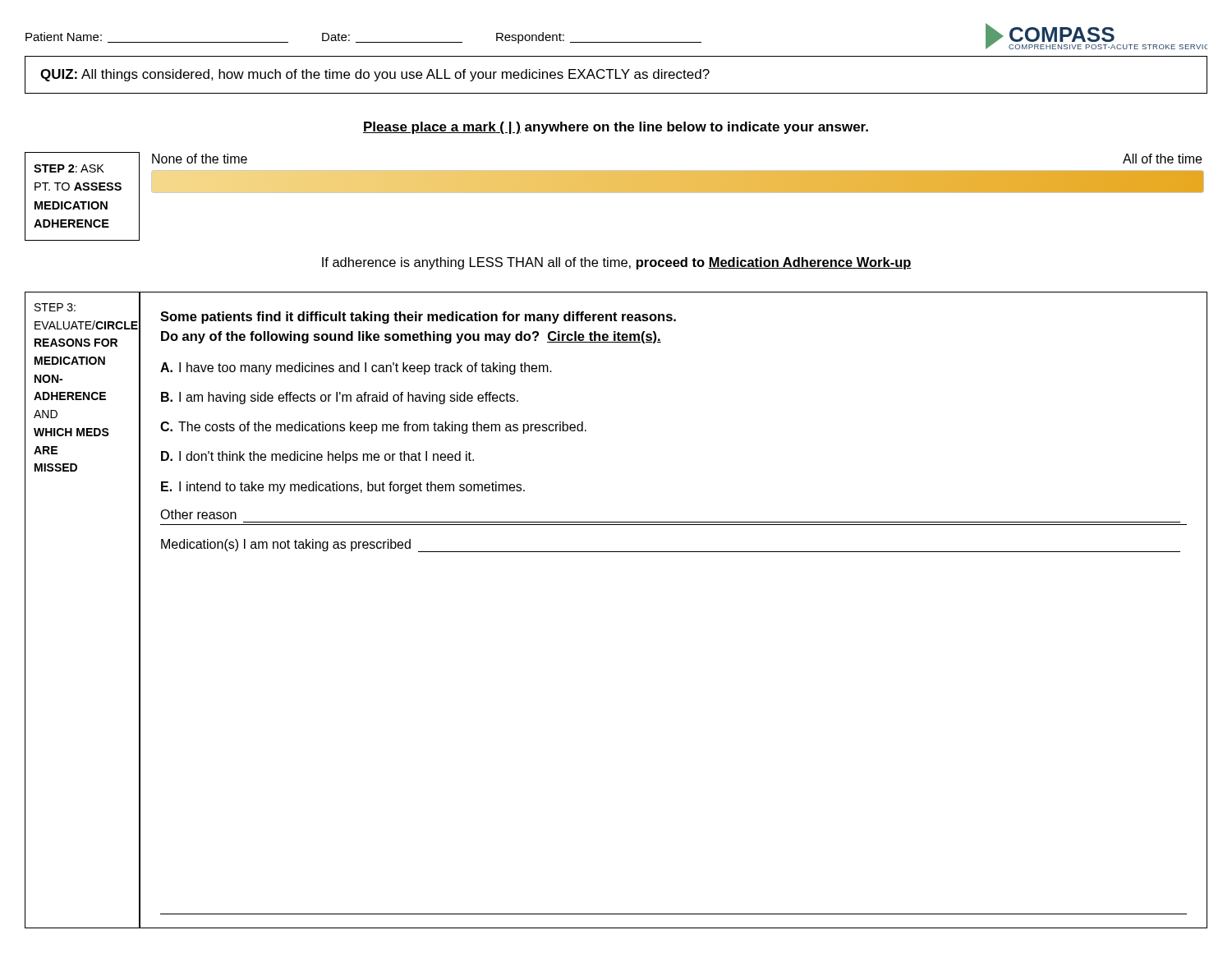The image size is (1232, 953).
Task: Where is the passage that starts "C. The costs of the medications keep"?
Action: (374, 427)
